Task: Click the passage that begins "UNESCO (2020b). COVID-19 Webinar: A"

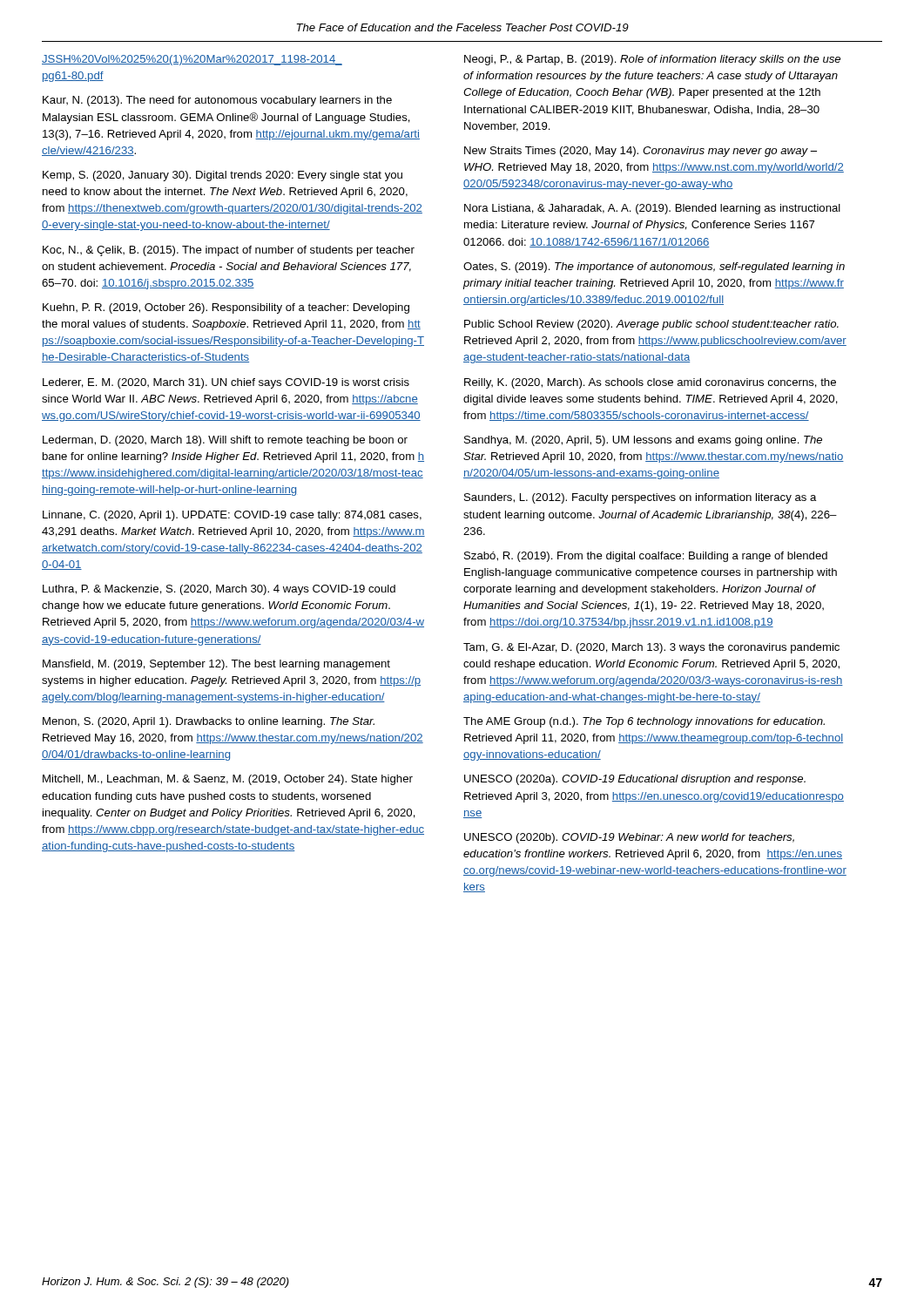Action: (x=655, y=862)
